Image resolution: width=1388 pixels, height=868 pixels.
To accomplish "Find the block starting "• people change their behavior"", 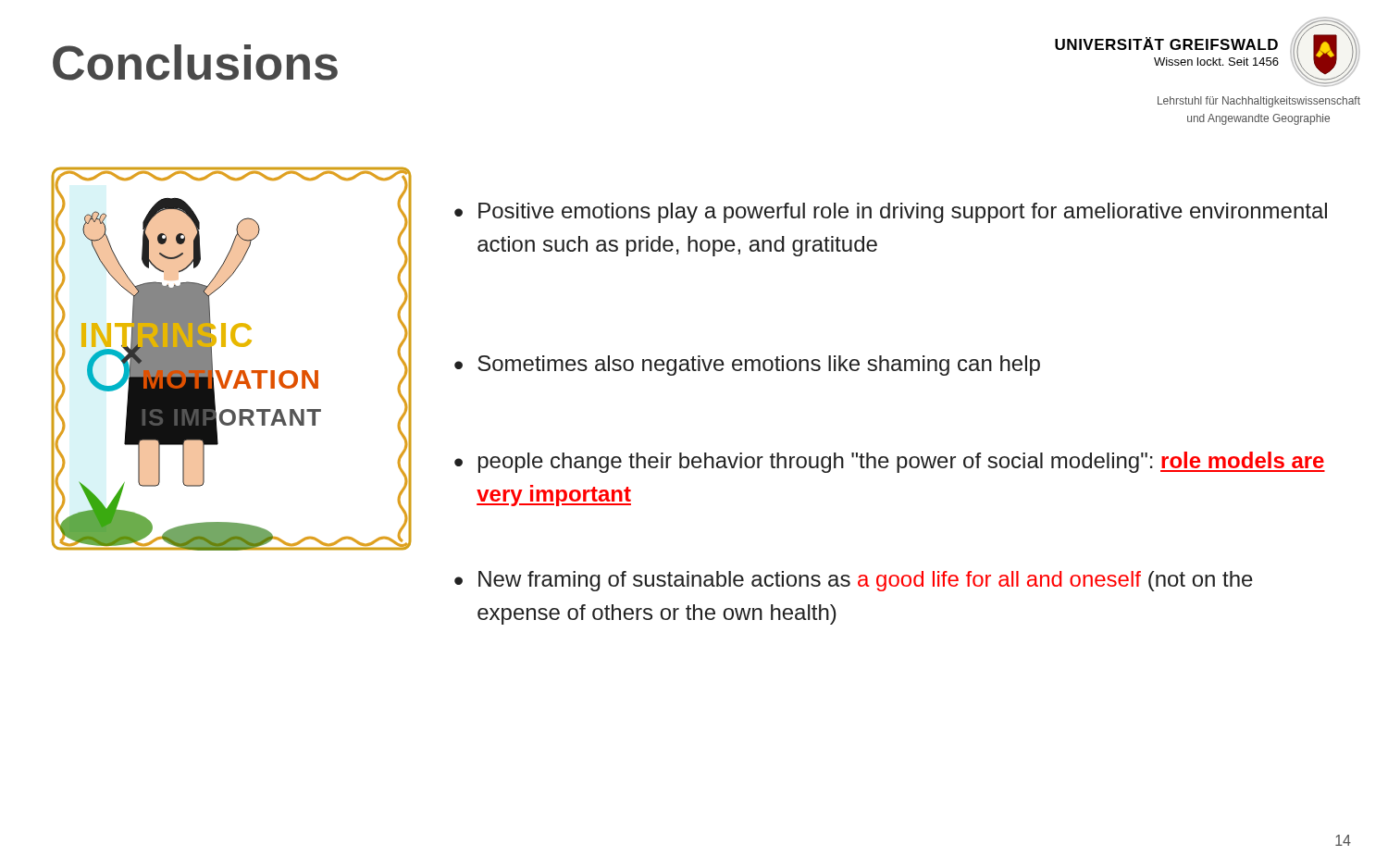I will pos(895,477).
